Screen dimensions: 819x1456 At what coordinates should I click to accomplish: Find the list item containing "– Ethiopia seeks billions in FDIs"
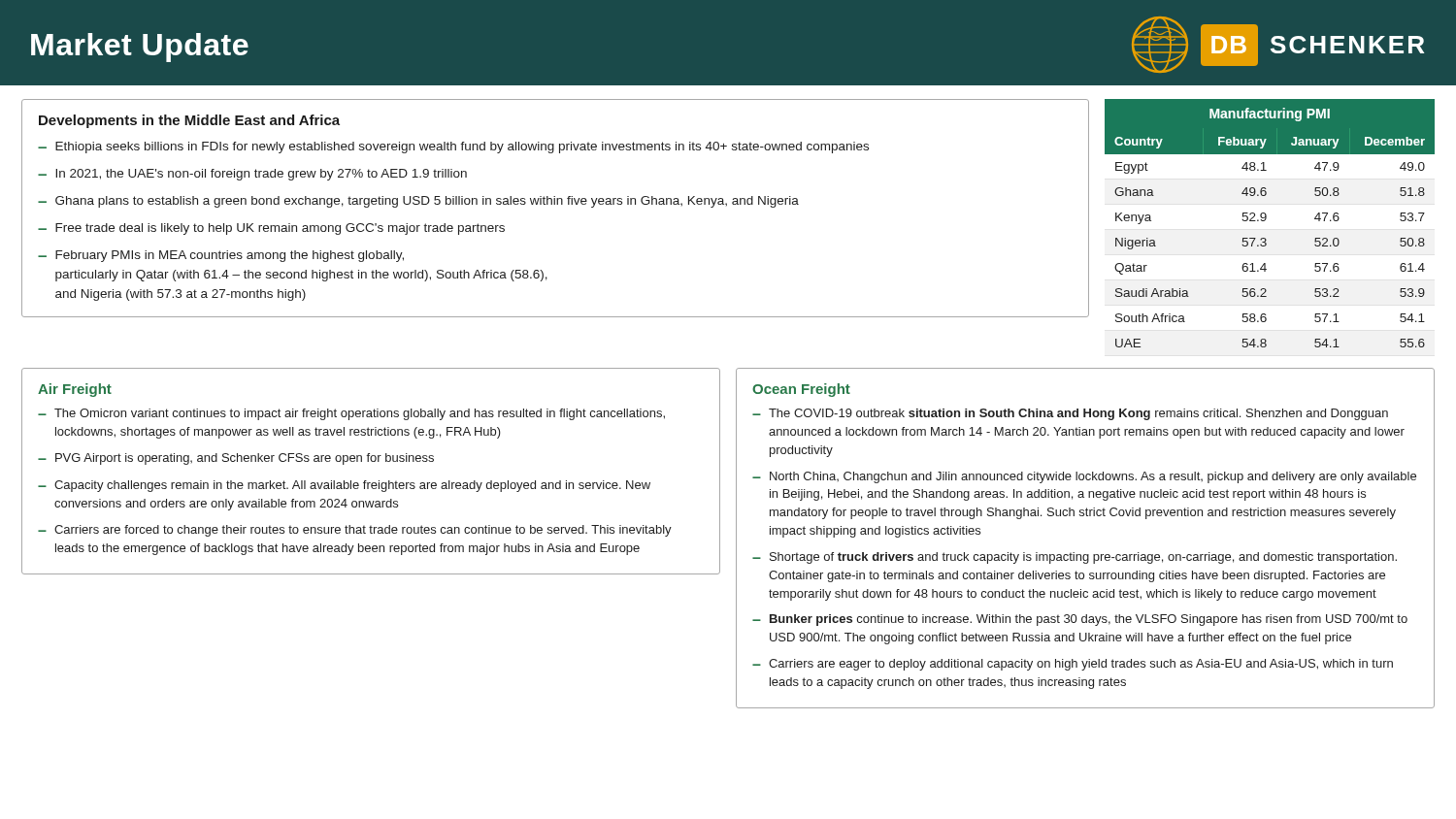click(x=454, y=148)
